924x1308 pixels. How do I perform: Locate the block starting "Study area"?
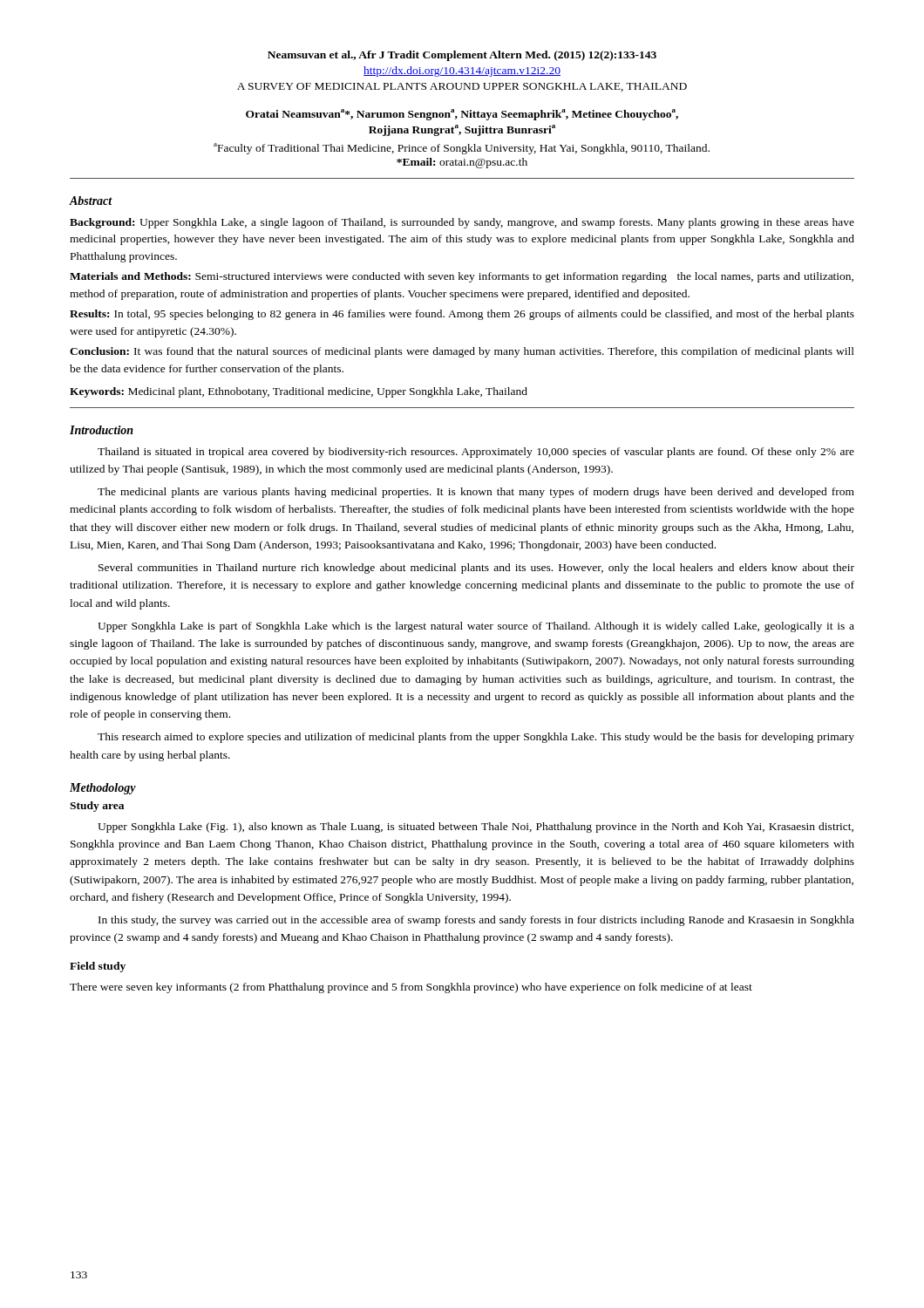97,805
